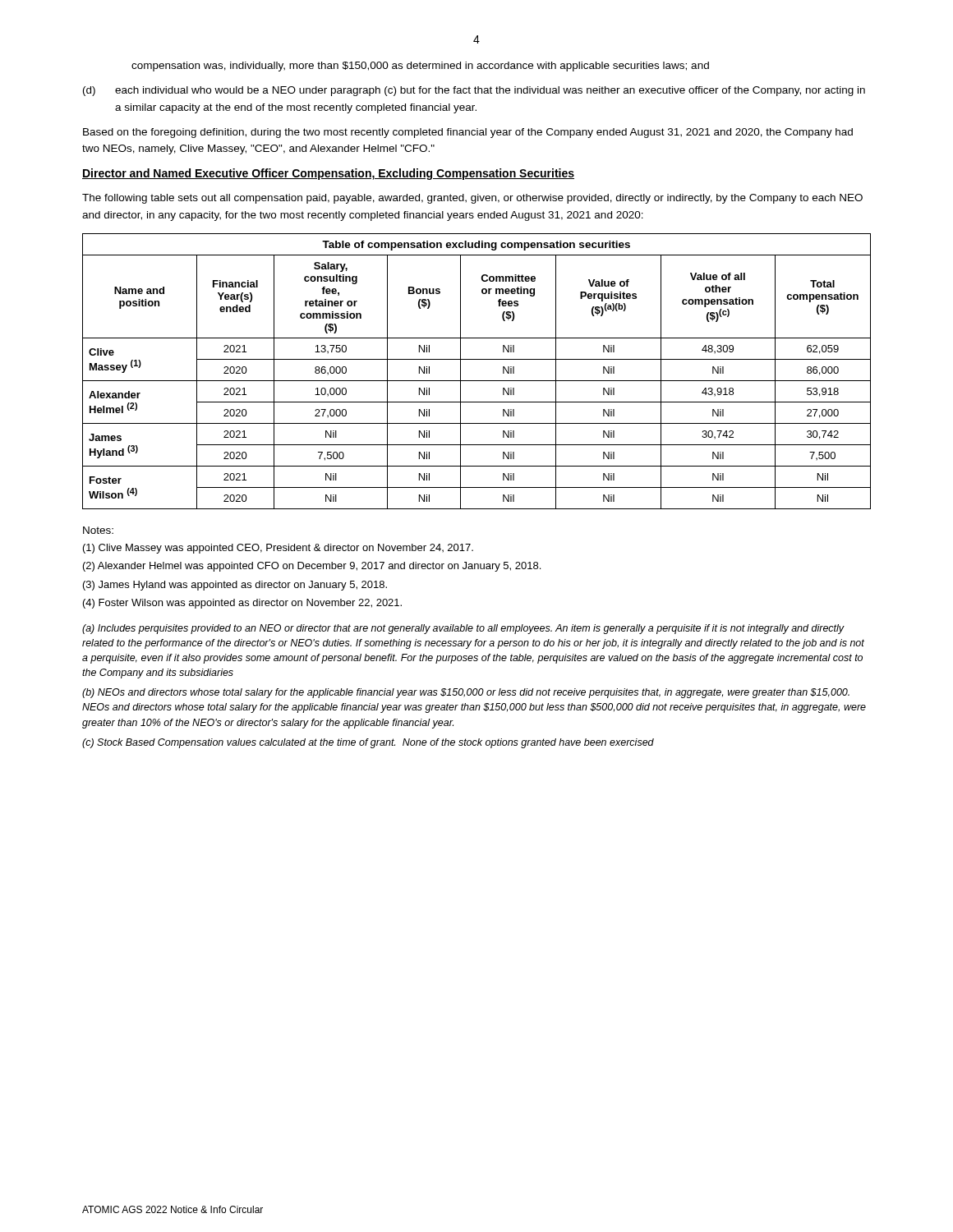953x1232 pixels.
Task: Select the block starting "(b) NEOs and directors"
Action: coord(474,707)
